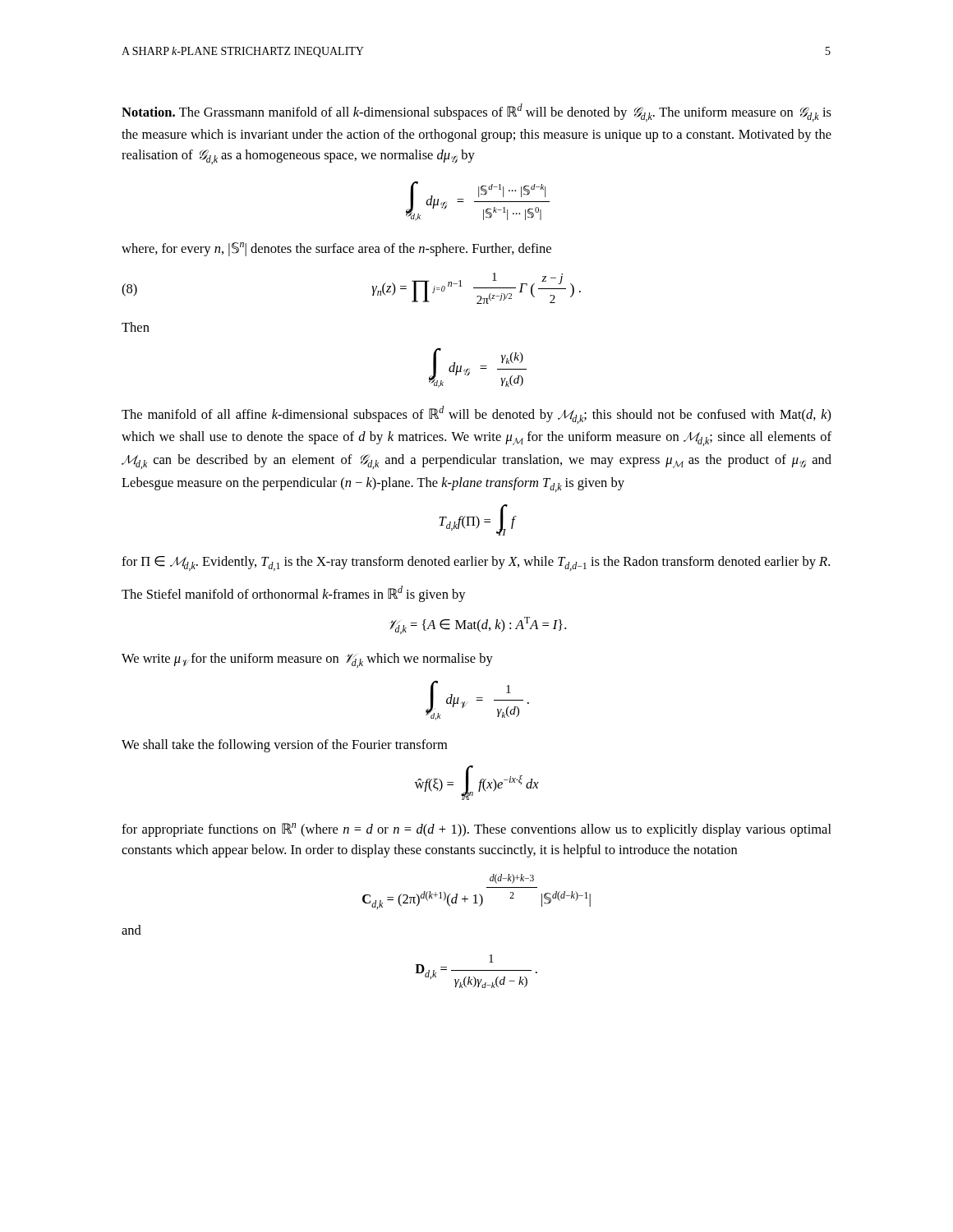This screenshot has height=1232, width=953.
Task: Click on the block starting "The Stiefel manifold of orthonormal k-frames"
Action: point(294,593)
